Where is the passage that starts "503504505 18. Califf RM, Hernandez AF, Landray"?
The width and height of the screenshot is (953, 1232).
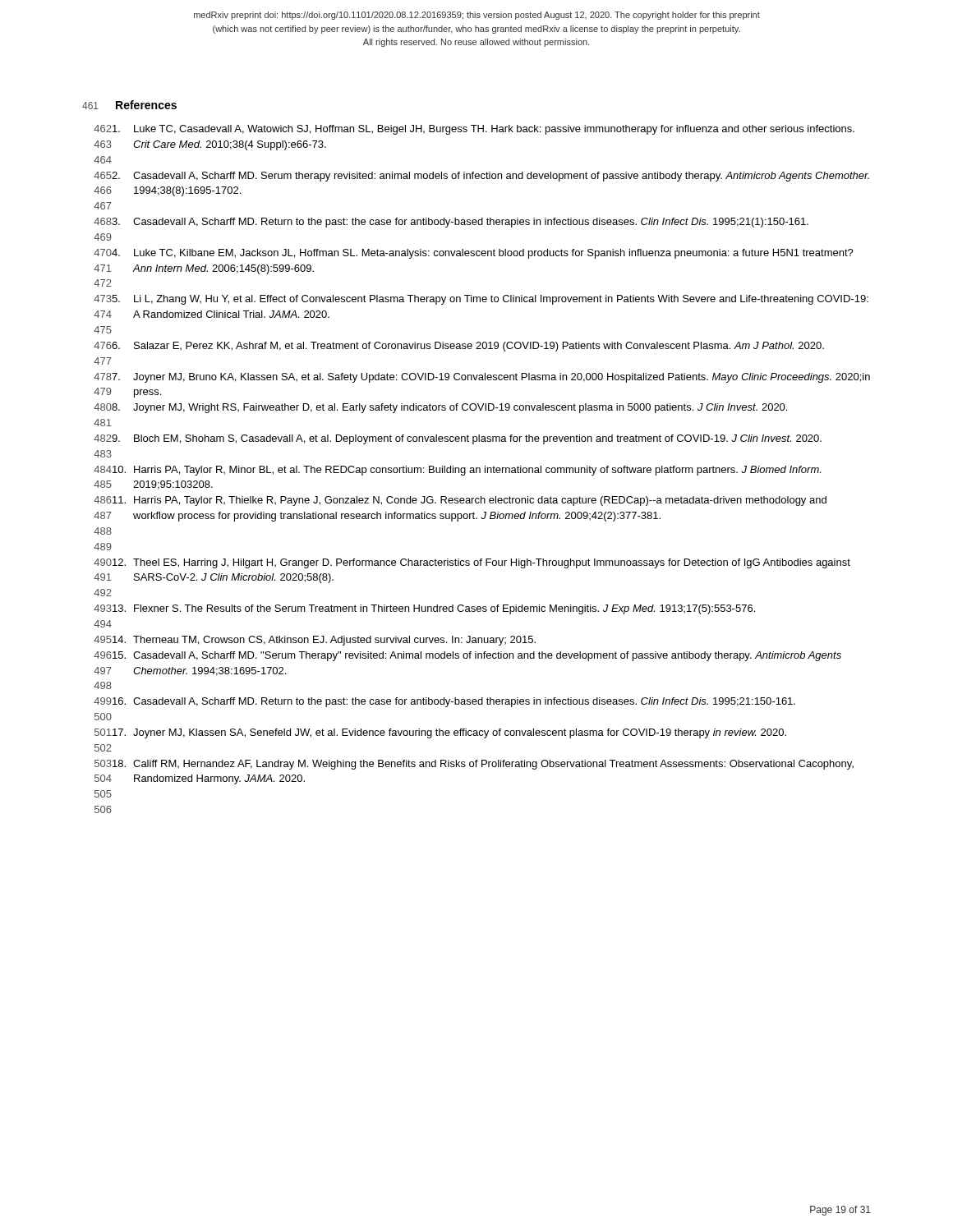pos(474,765)
